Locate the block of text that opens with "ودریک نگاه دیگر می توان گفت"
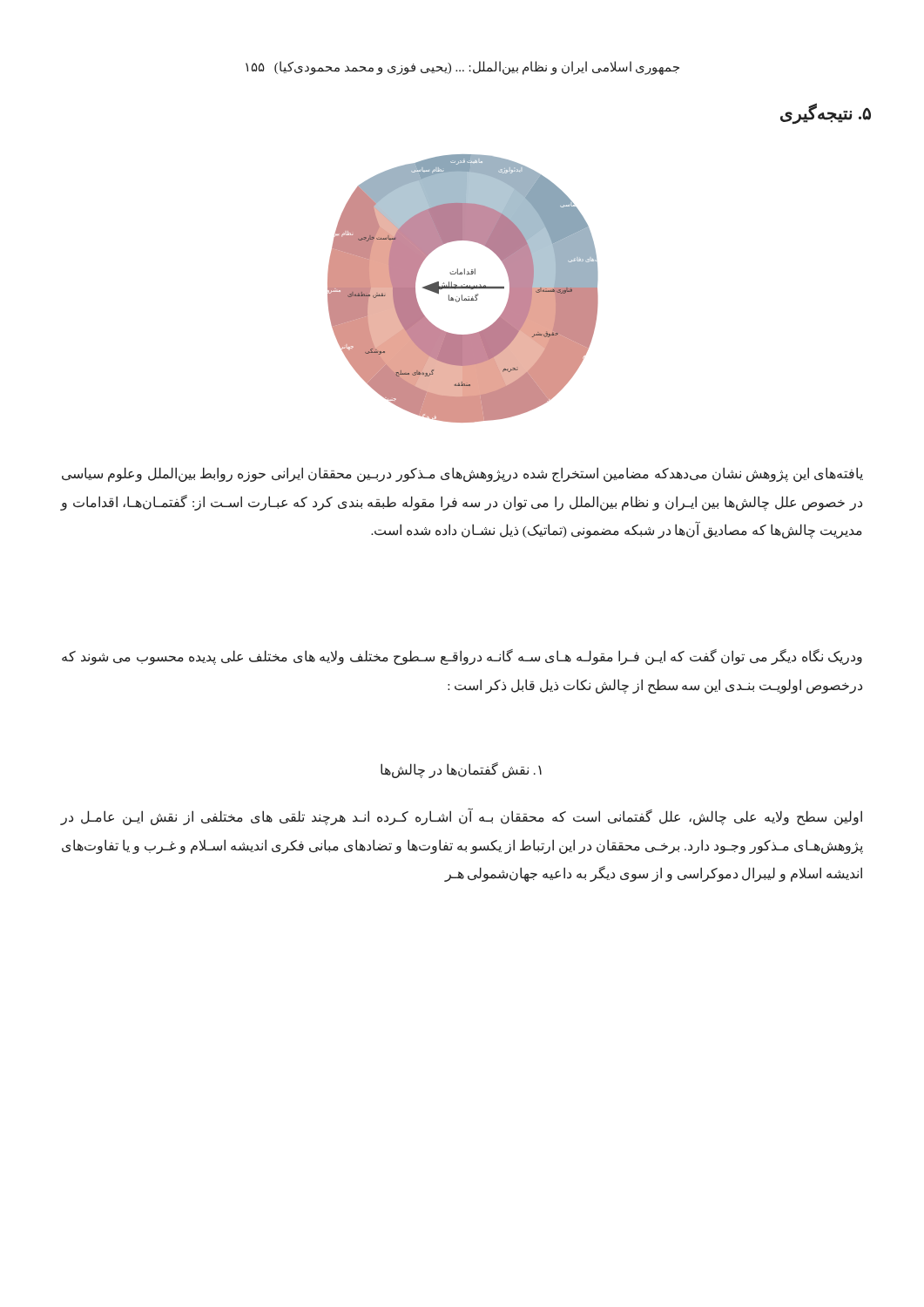This screenshot has height=1307, width=924. click(x=462, y=671)
